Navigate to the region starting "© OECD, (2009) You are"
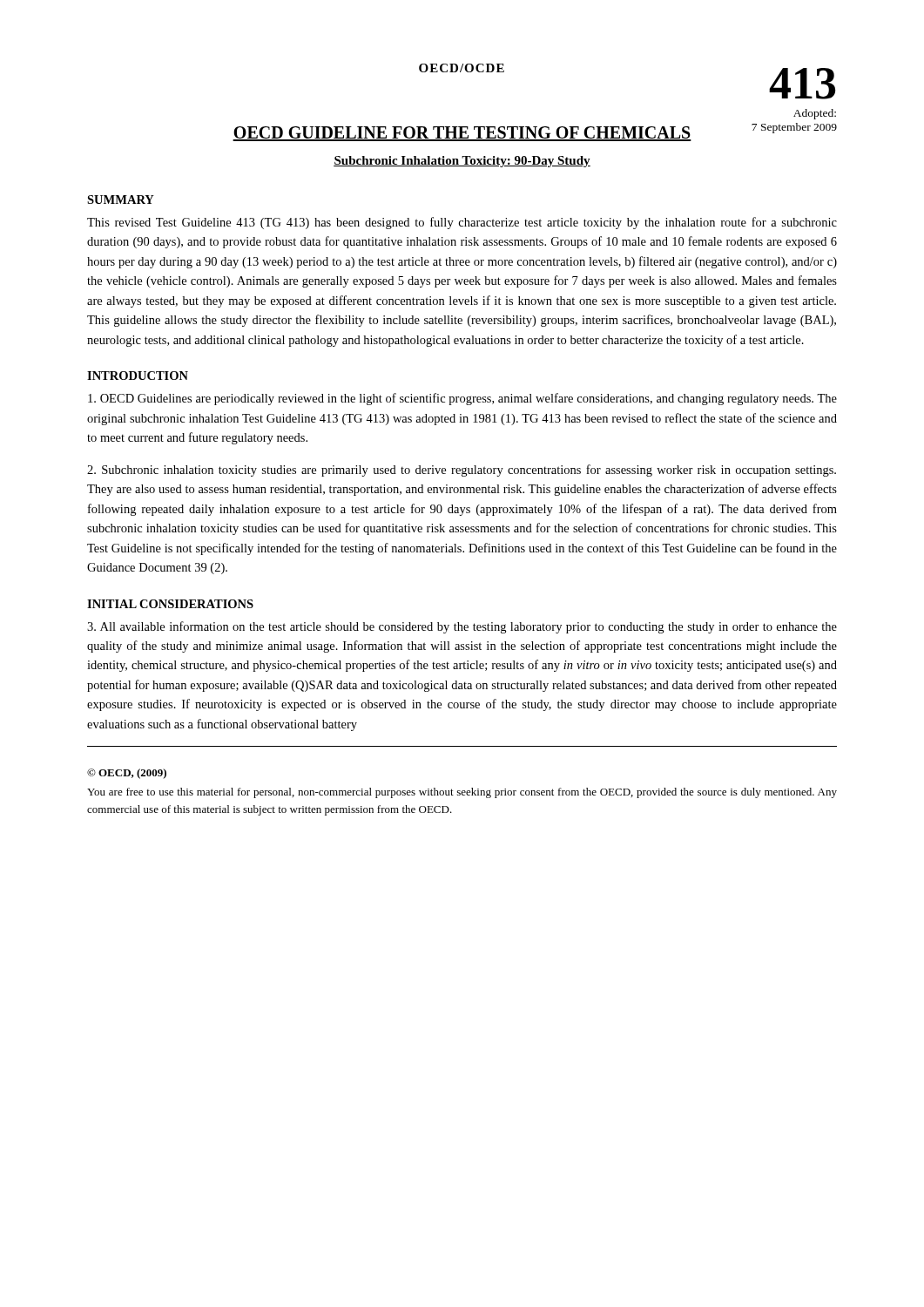924x1307 pixels. (x=462, y=792)
